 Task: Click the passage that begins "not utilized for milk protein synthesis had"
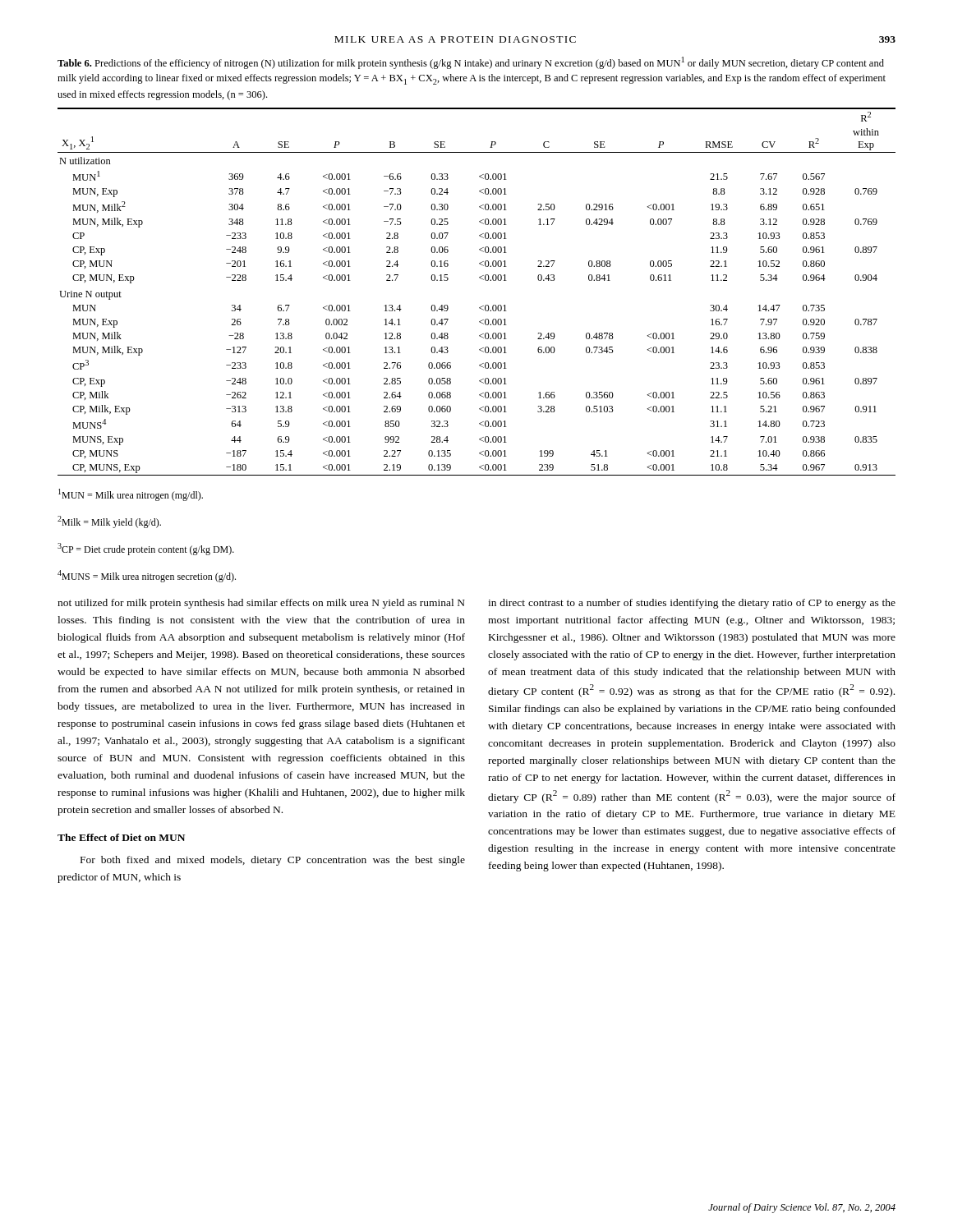[261, 706]
